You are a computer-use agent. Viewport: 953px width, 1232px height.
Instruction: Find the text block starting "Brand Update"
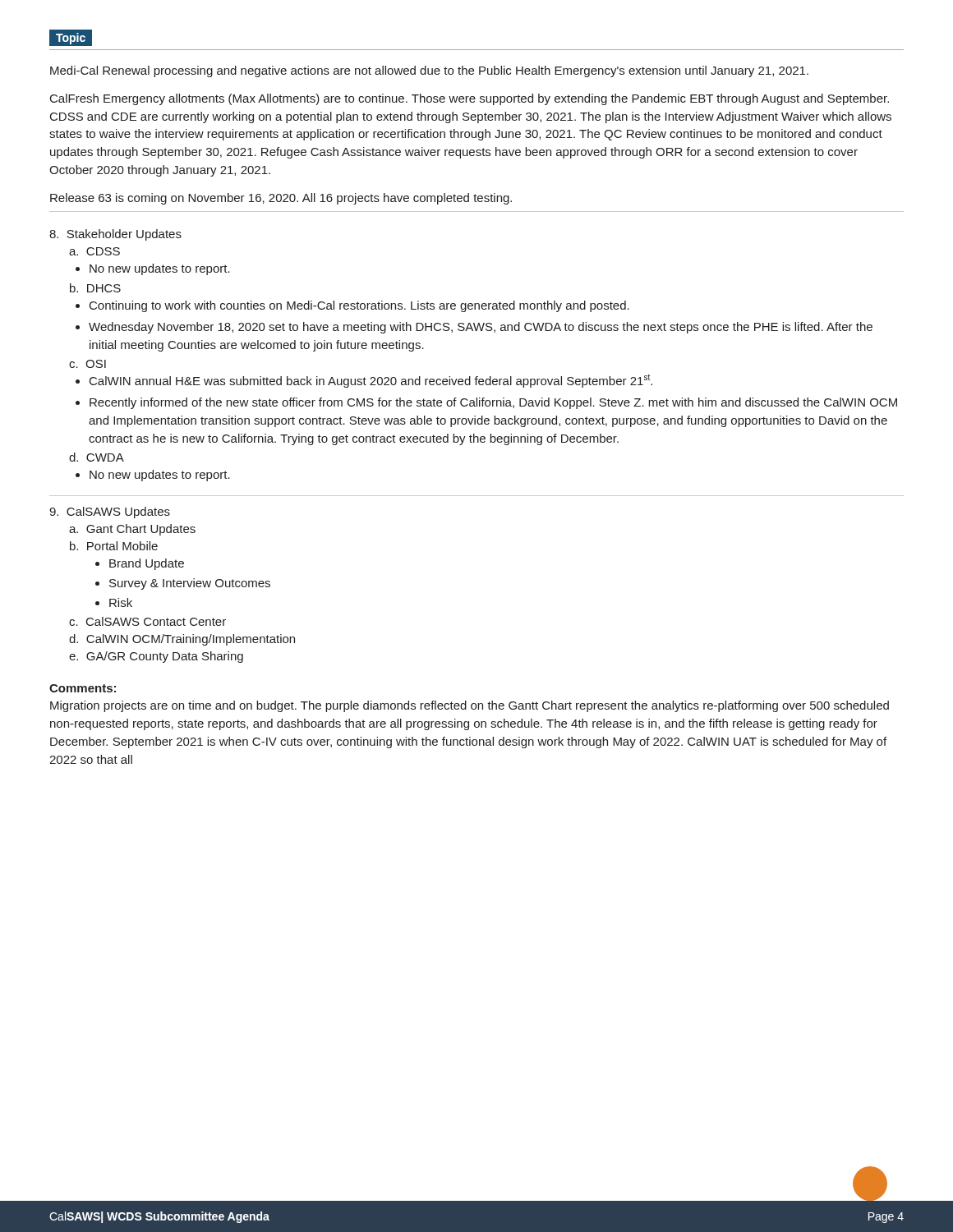pyautogui.click(x=146, y=563)
